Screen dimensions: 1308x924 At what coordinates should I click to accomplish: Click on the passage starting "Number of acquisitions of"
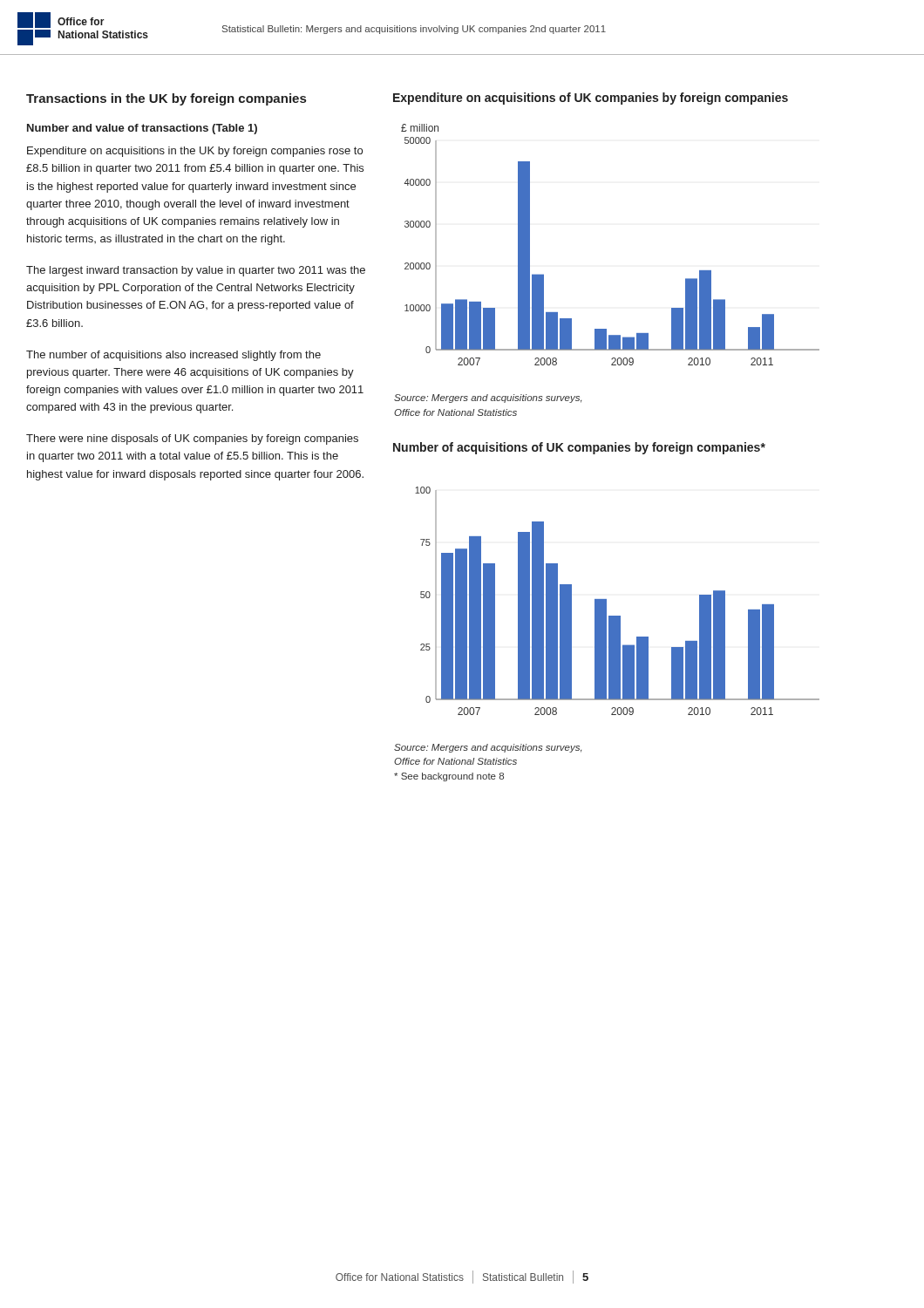click(x=579, y=447)
